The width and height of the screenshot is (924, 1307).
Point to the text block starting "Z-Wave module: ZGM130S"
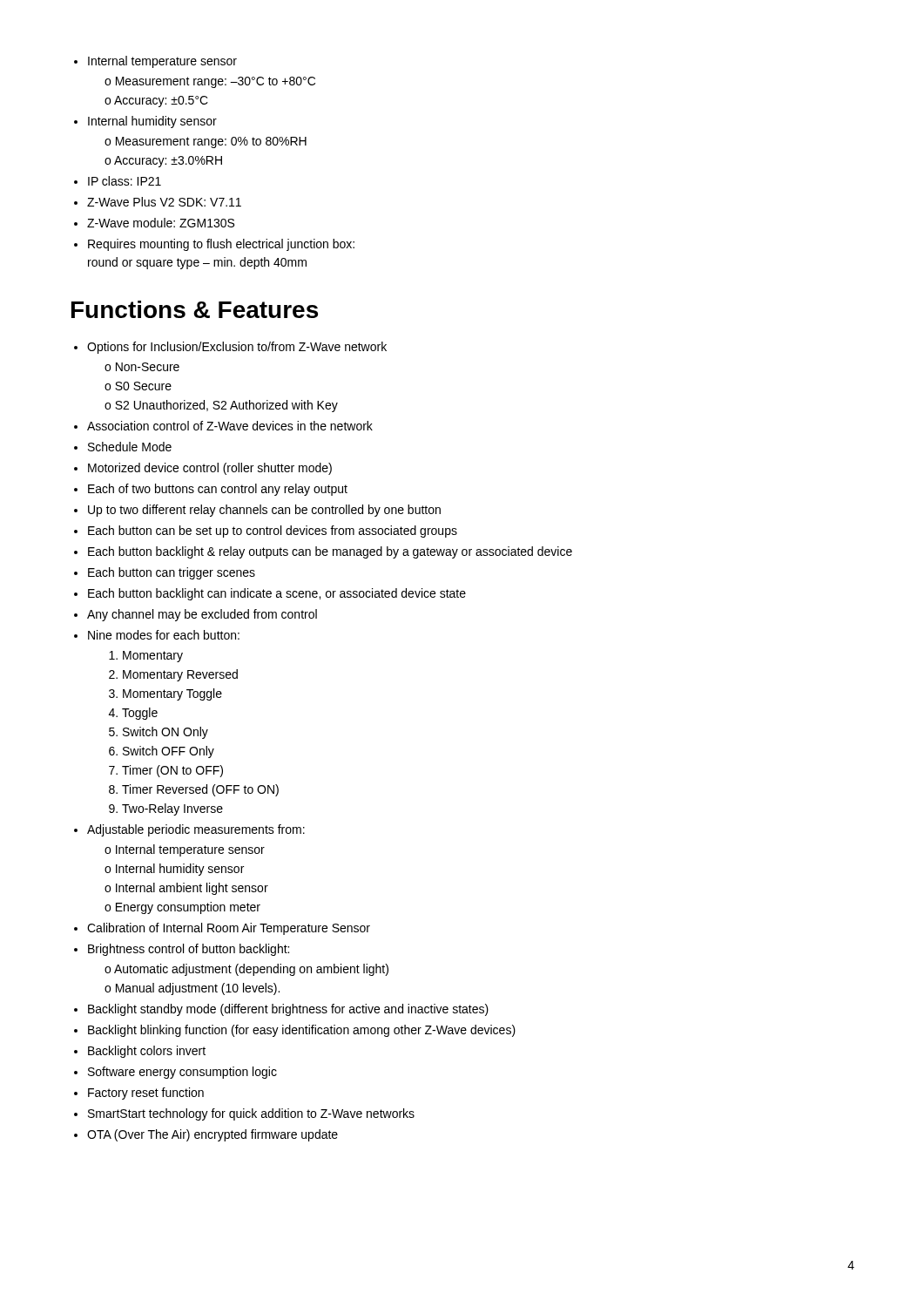(x=161, y=223)
